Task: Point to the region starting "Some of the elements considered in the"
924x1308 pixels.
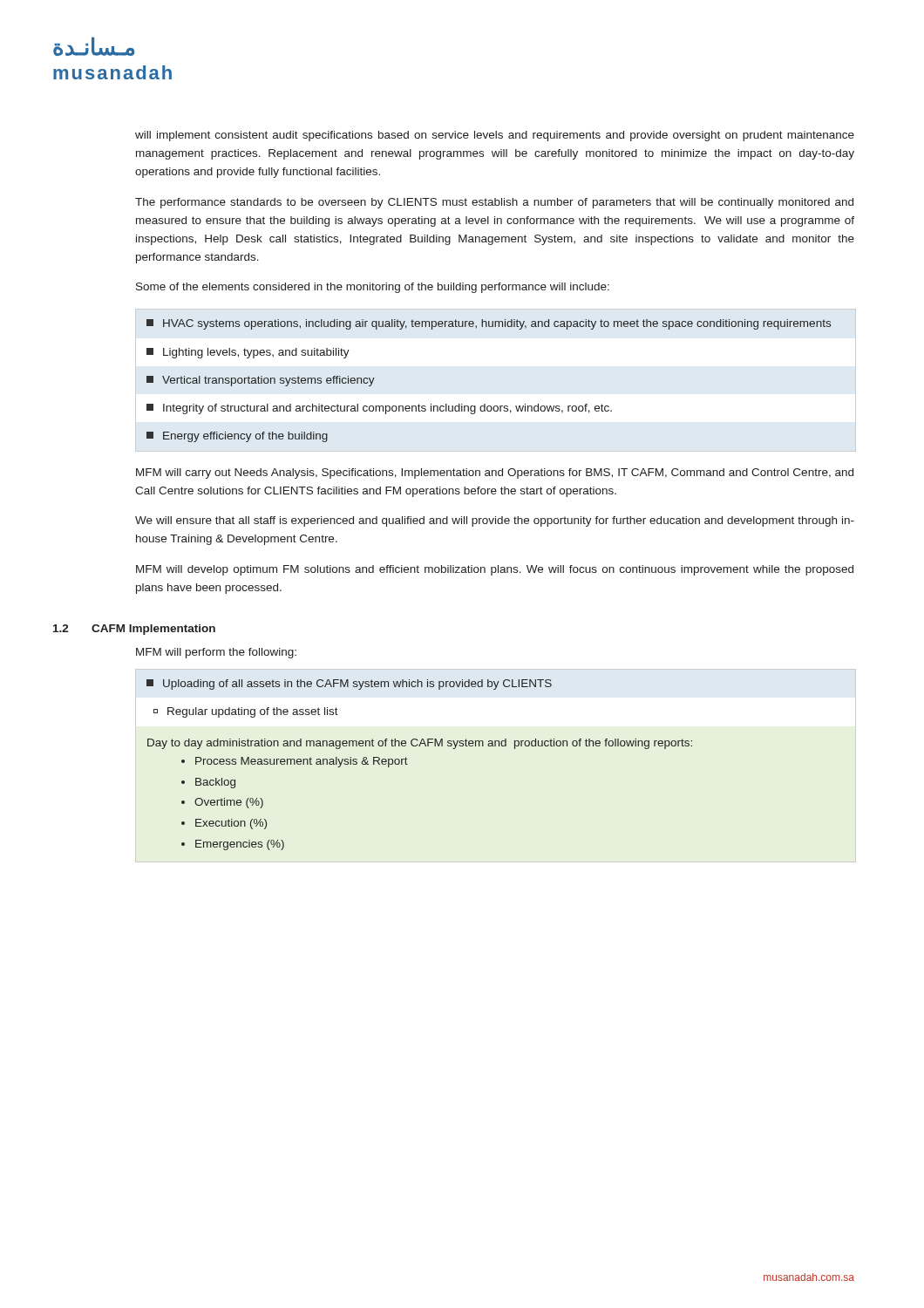Action: pos(373,287)
